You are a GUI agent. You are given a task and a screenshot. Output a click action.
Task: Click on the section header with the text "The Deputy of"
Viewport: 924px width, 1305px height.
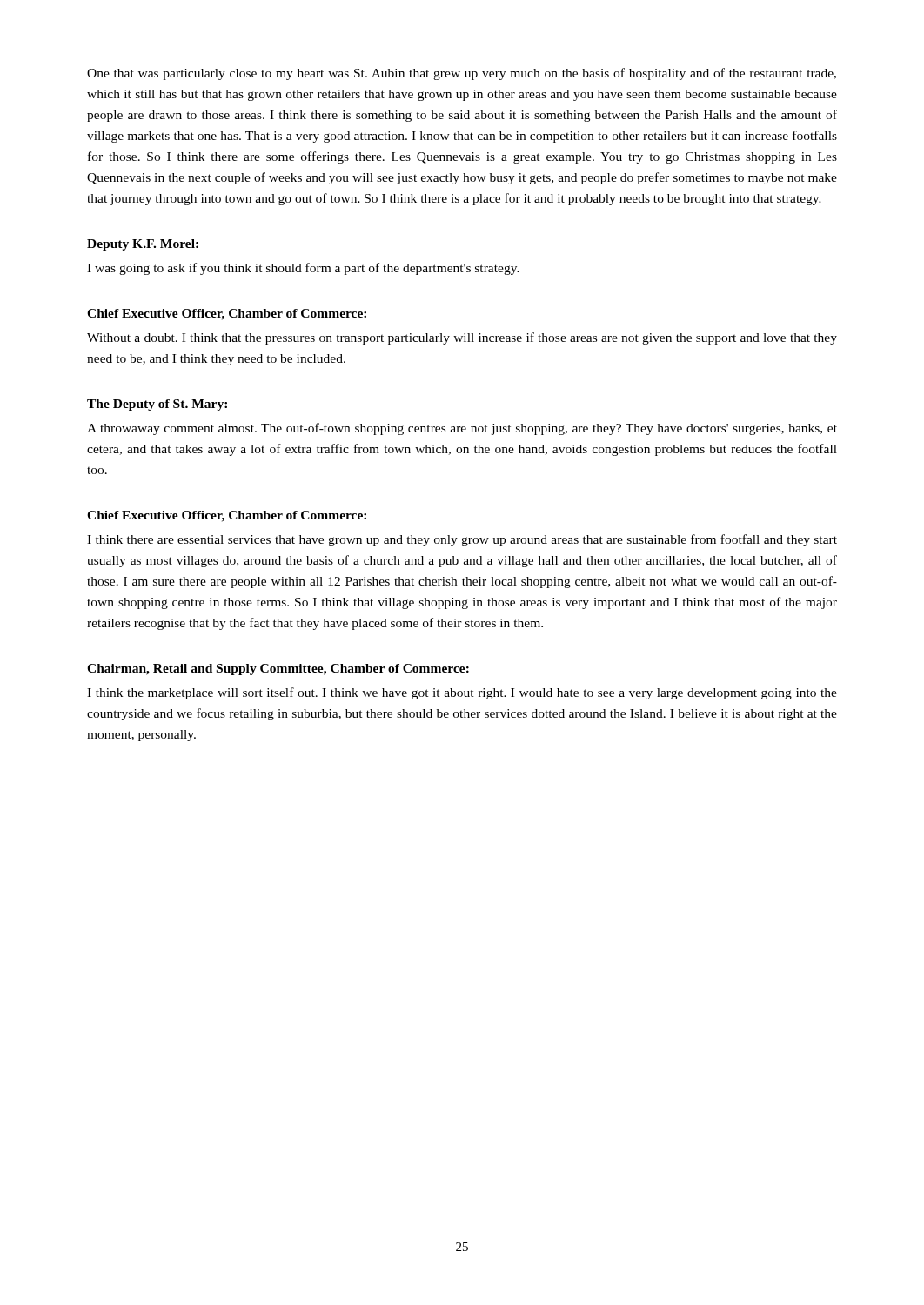(x=158, y=403)
